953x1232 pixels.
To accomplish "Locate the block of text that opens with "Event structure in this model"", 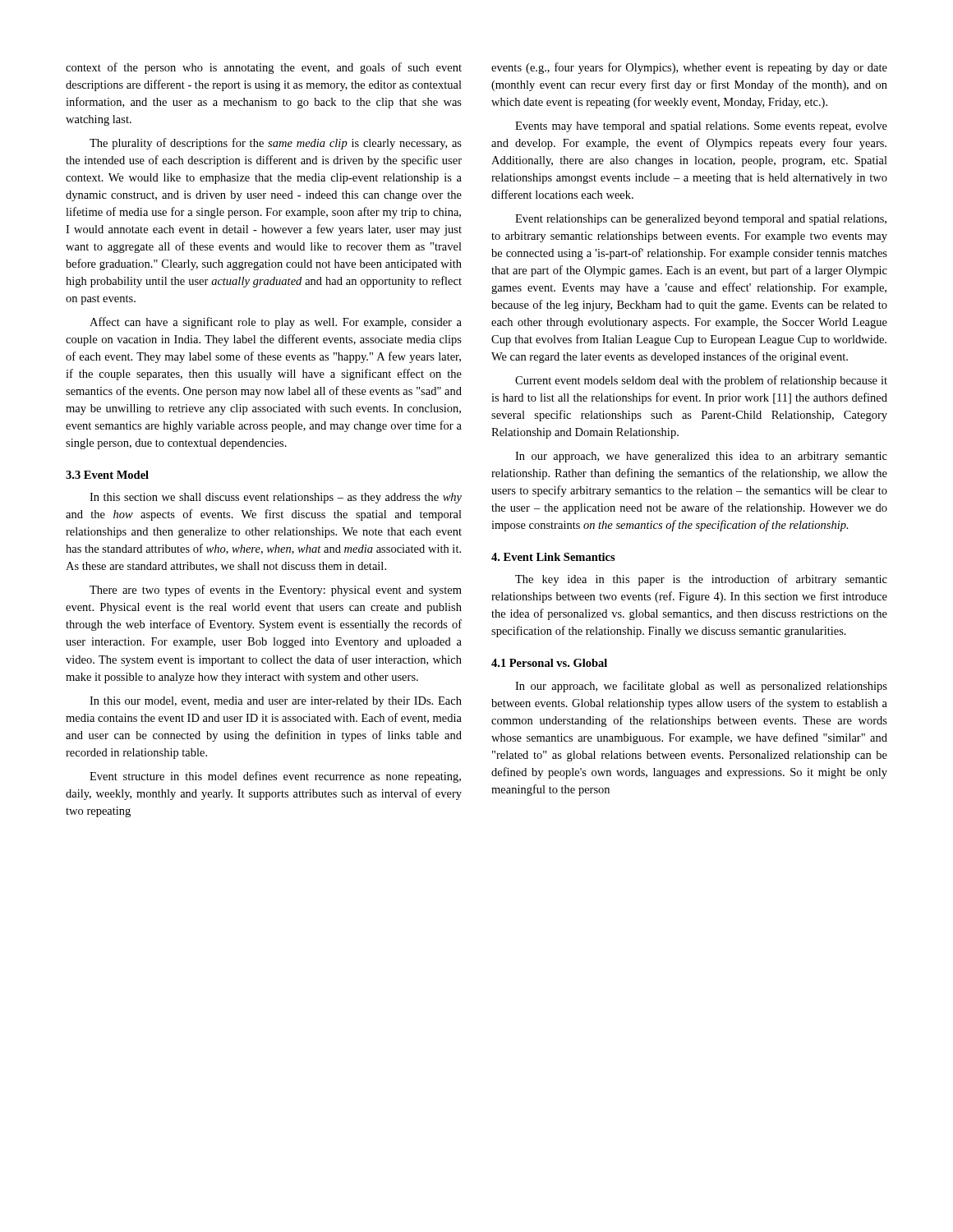I will pyautogui.click(x=264, y=794).
